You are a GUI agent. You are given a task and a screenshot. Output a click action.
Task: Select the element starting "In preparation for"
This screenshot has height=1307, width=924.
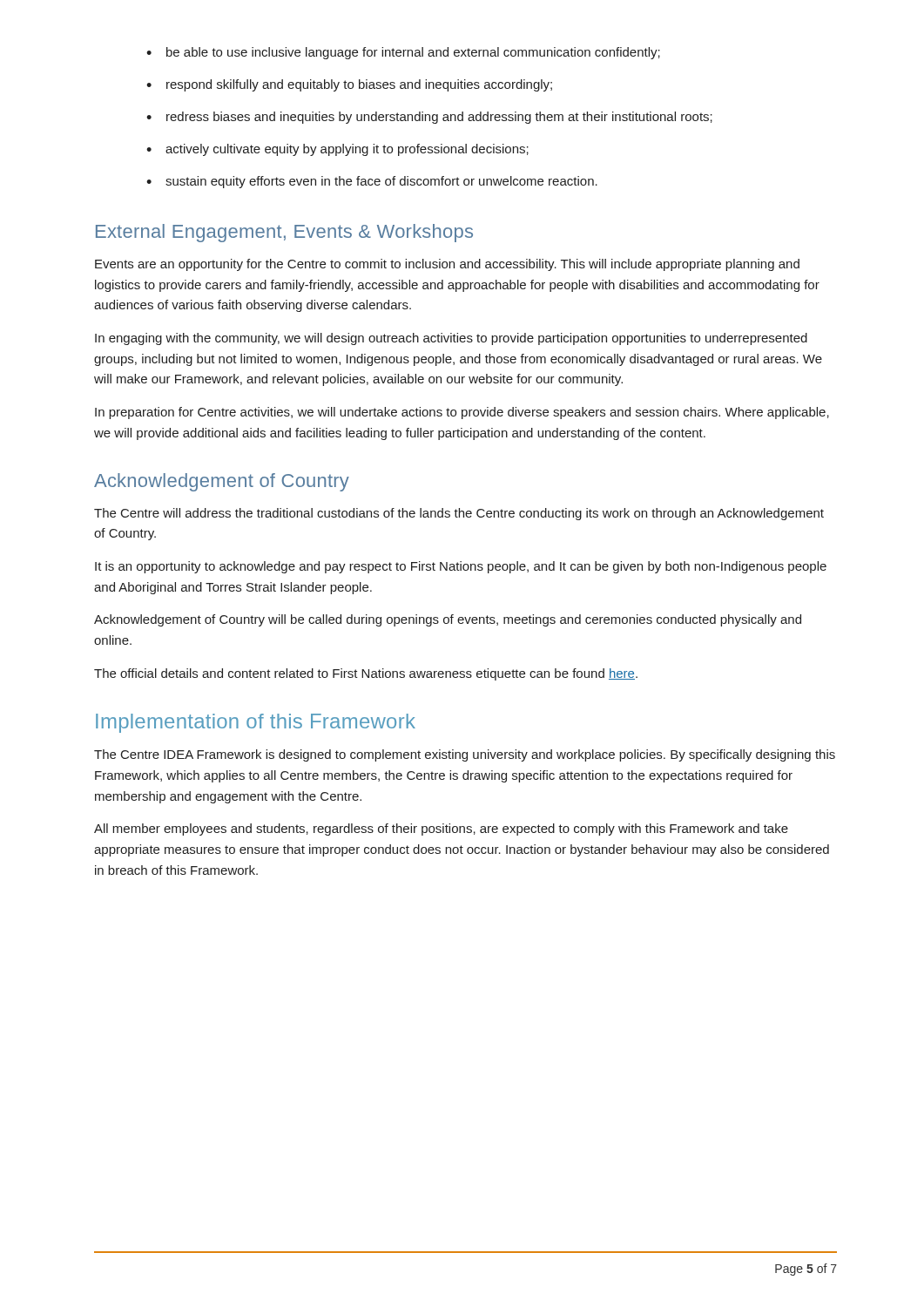click(x=462, y=422)
